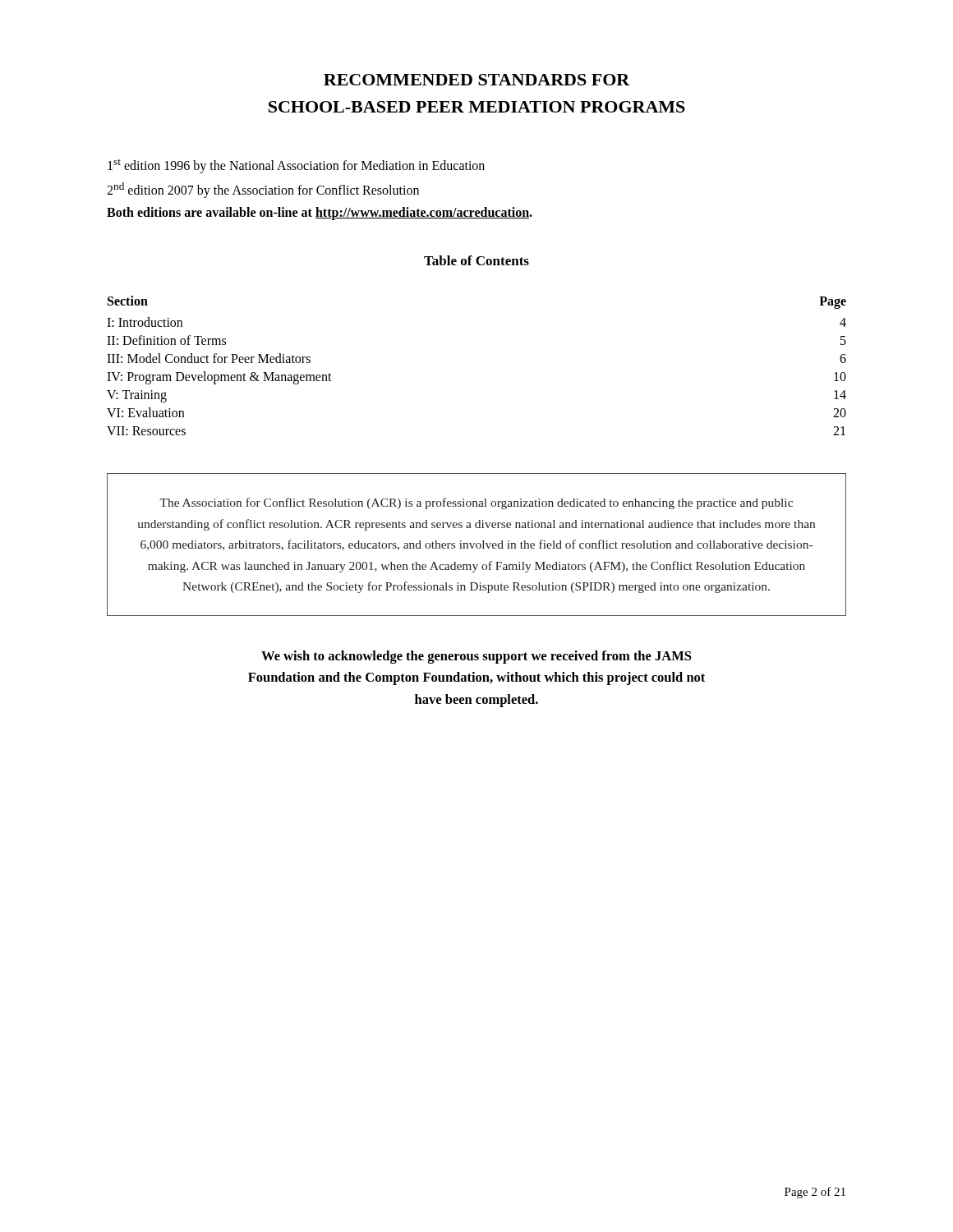Locate the text block with the text "The Association for Conflict Resolution (ACR)"
Screen dimensions: 1232x953
click(476, 544)
